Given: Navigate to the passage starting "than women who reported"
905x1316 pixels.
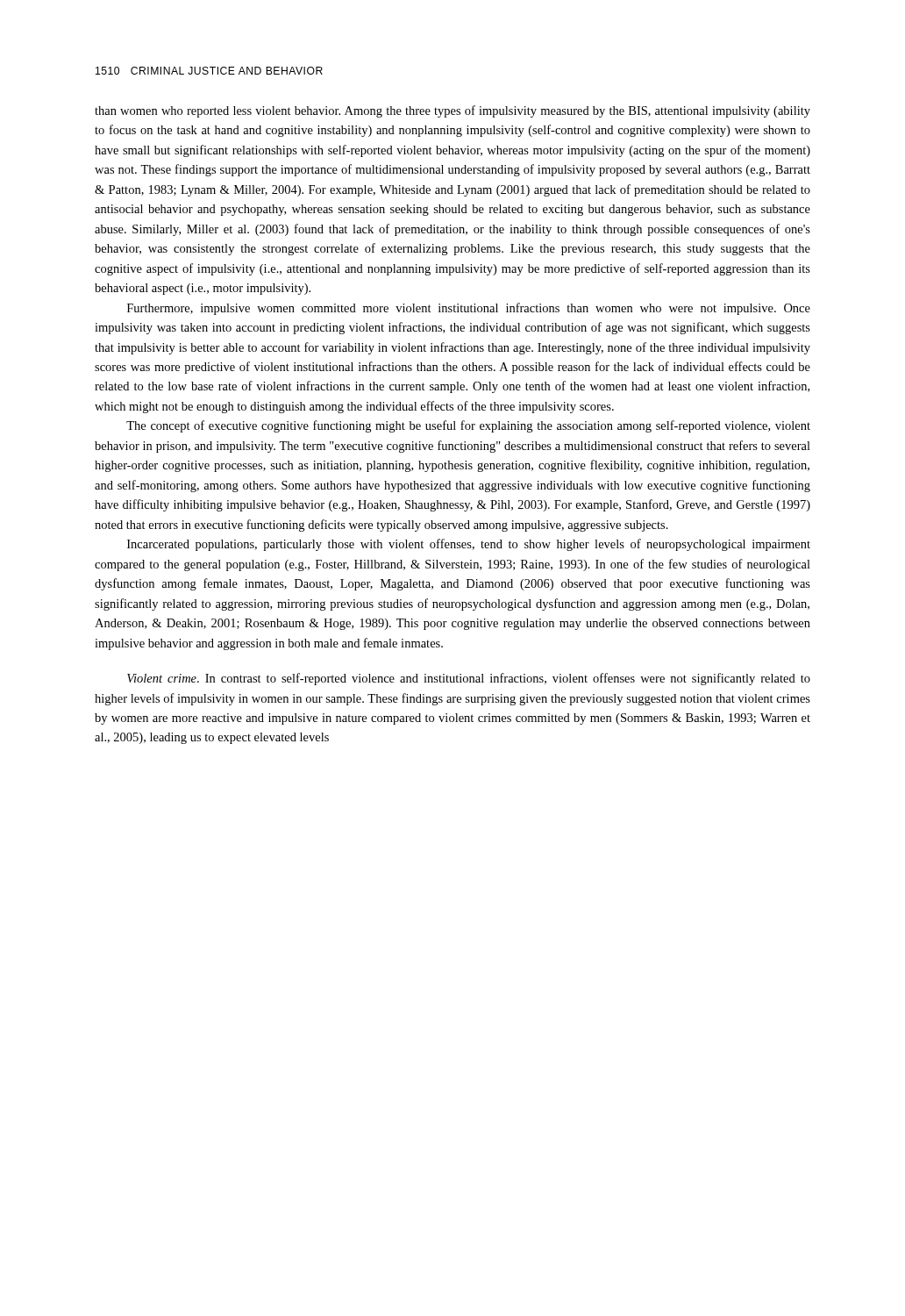Looking at the screenshot, I should (x=452, y=377).
